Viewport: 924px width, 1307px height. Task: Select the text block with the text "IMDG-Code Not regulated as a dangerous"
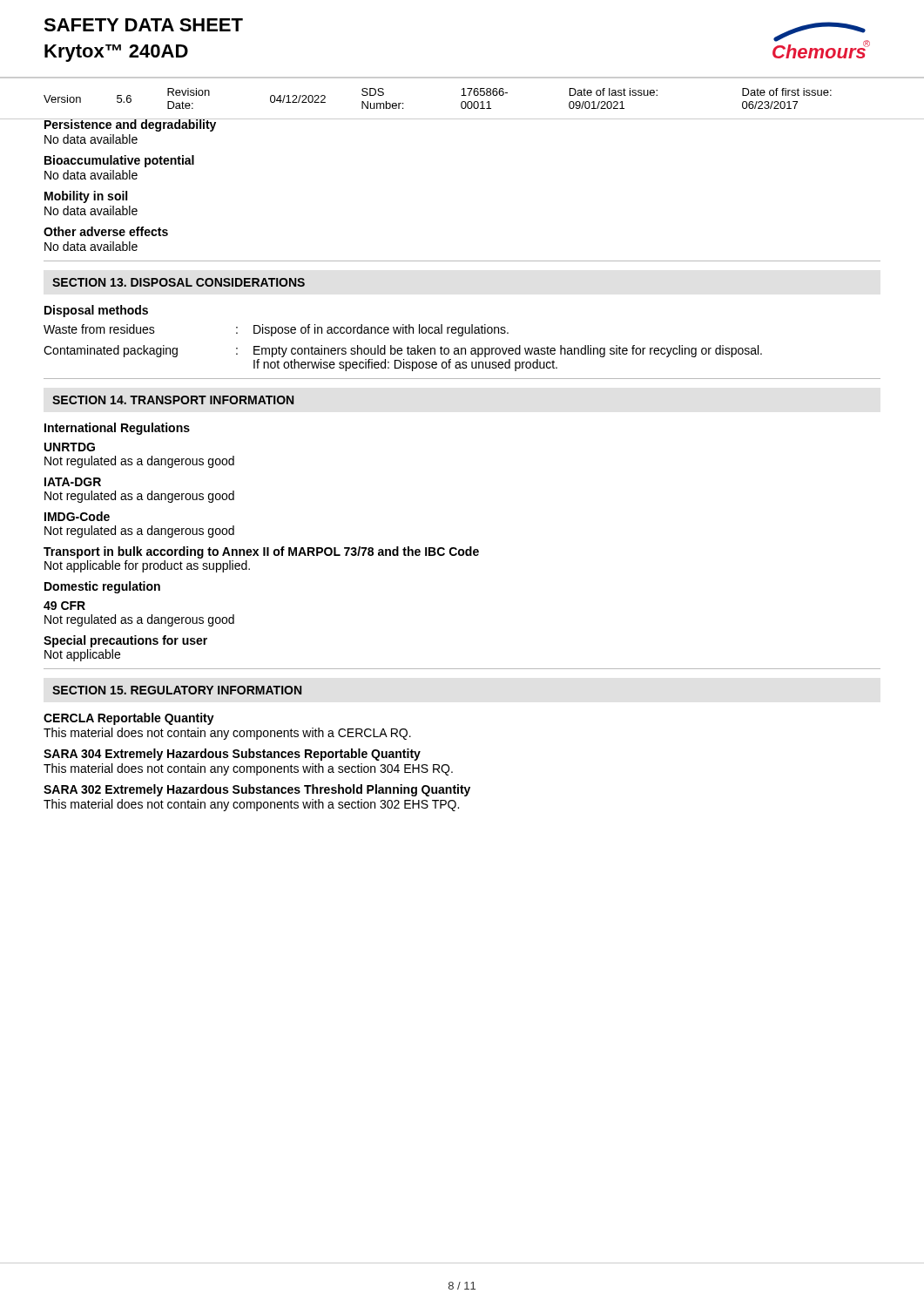pos(139,524)
